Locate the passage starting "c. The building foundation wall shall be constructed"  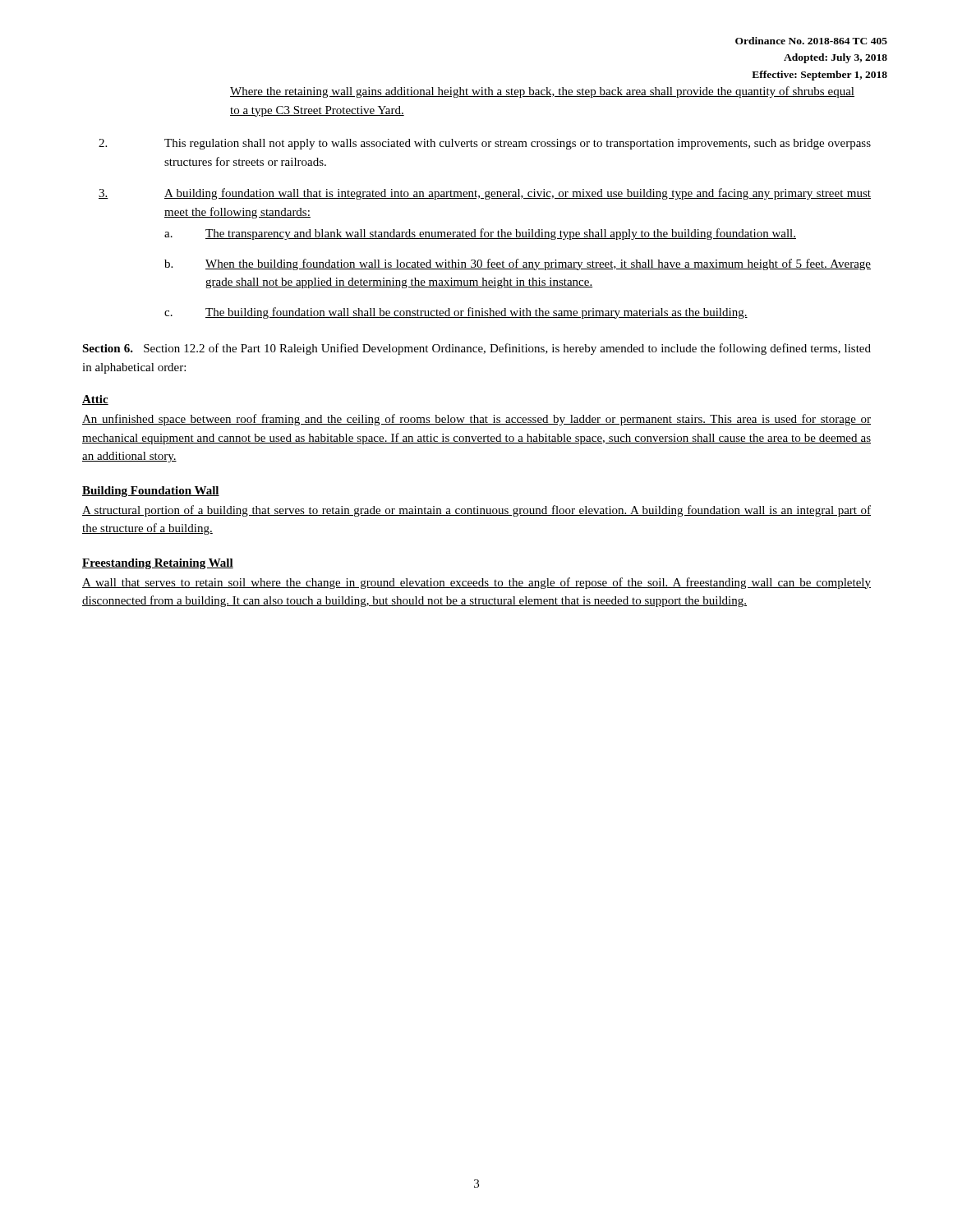click(509, 312)
